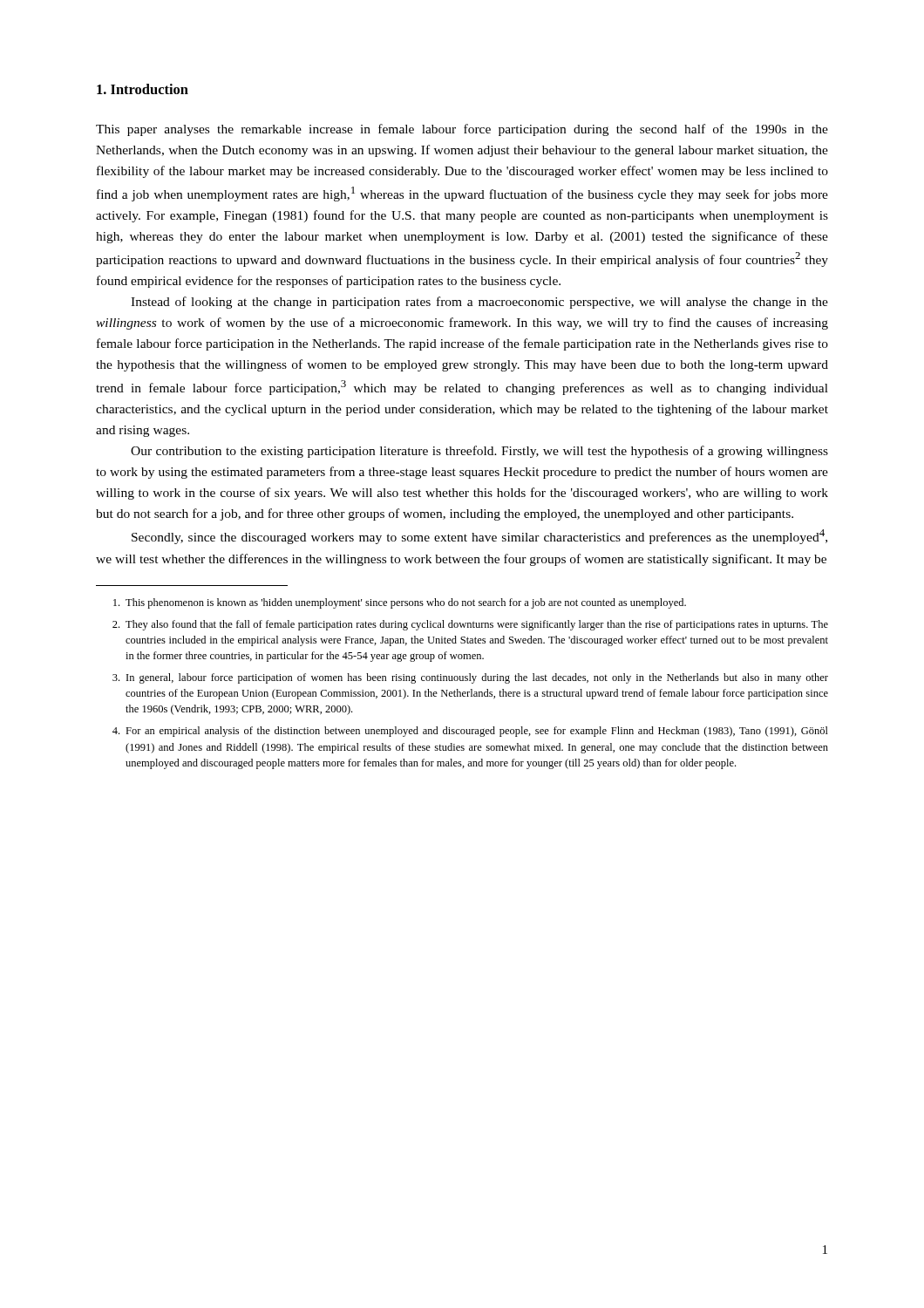
Task: Locate the text block with the text "Our contribution to"
Action: (x=462, y=482)
